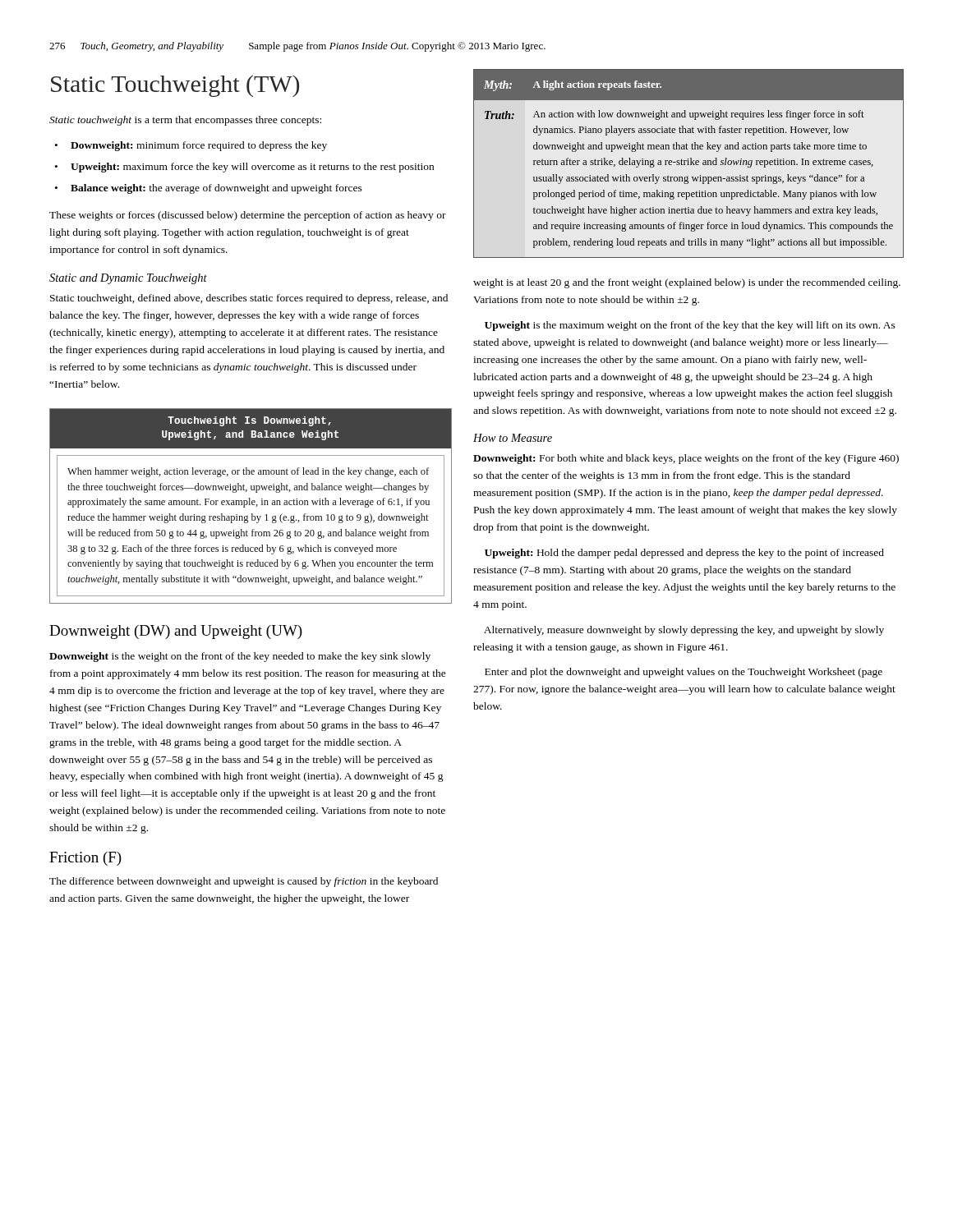Screen dimensions: 1232x953
Task: Find the block on this page that starts "Upweight is the maximum weight"
Action: point(685,368)
